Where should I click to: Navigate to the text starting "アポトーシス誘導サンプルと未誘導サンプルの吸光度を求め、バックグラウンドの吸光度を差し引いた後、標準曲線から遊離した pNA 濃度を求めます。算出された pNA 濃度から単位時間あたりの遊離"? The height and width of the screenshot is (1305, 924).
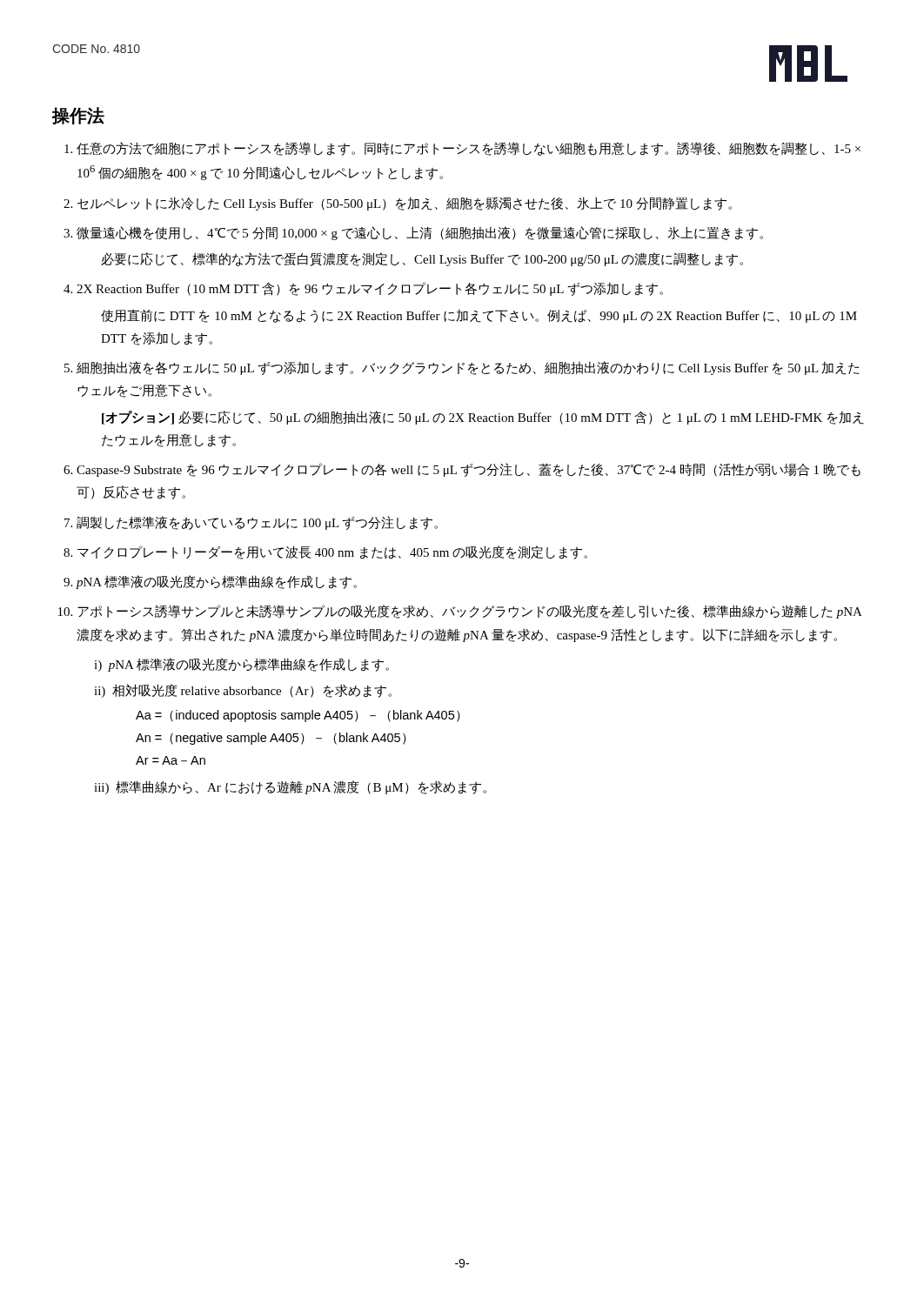tap(470, 612)
